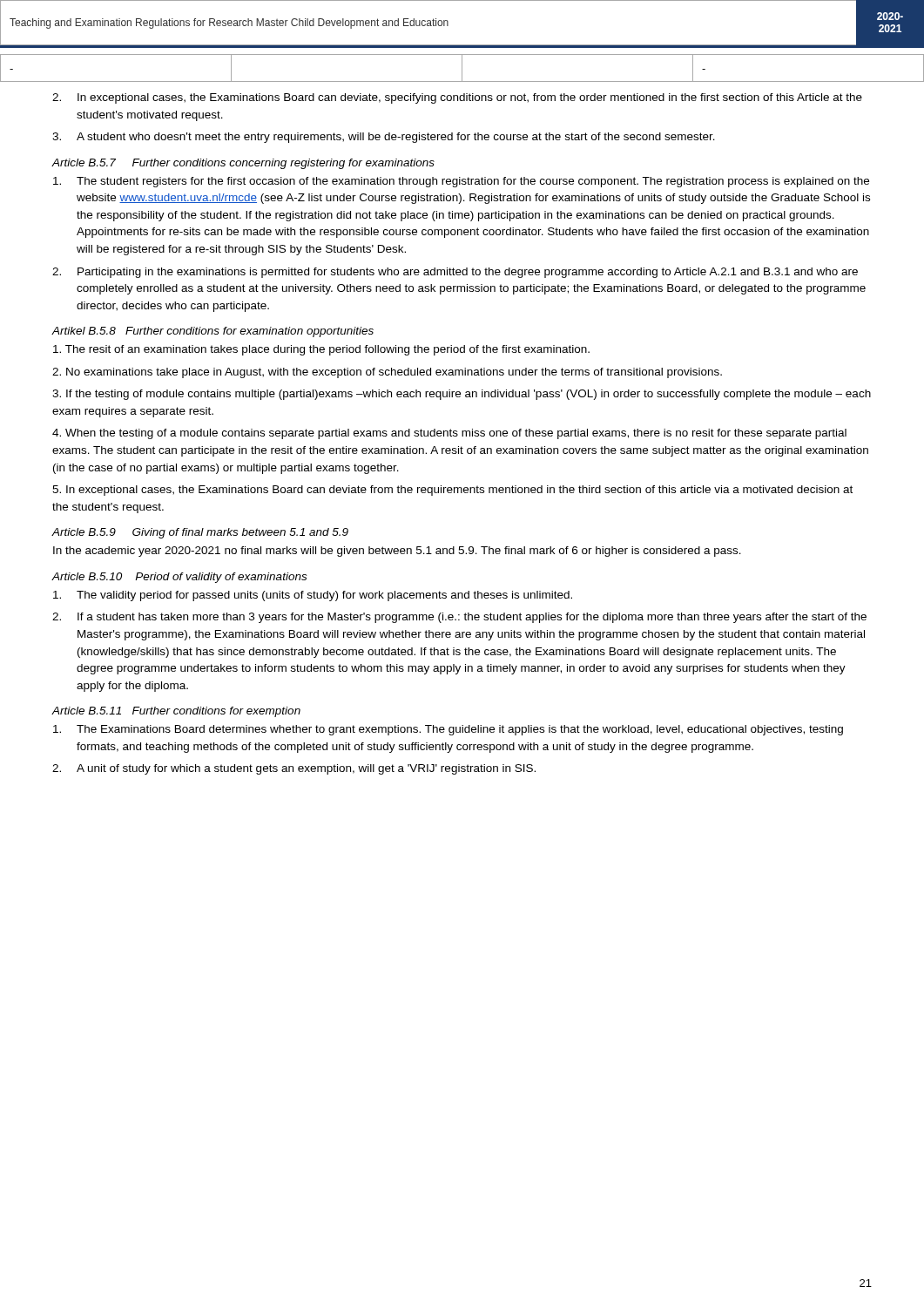
Task: Point to the element starting "The student registers for the first occasion"
Action: 462,215
